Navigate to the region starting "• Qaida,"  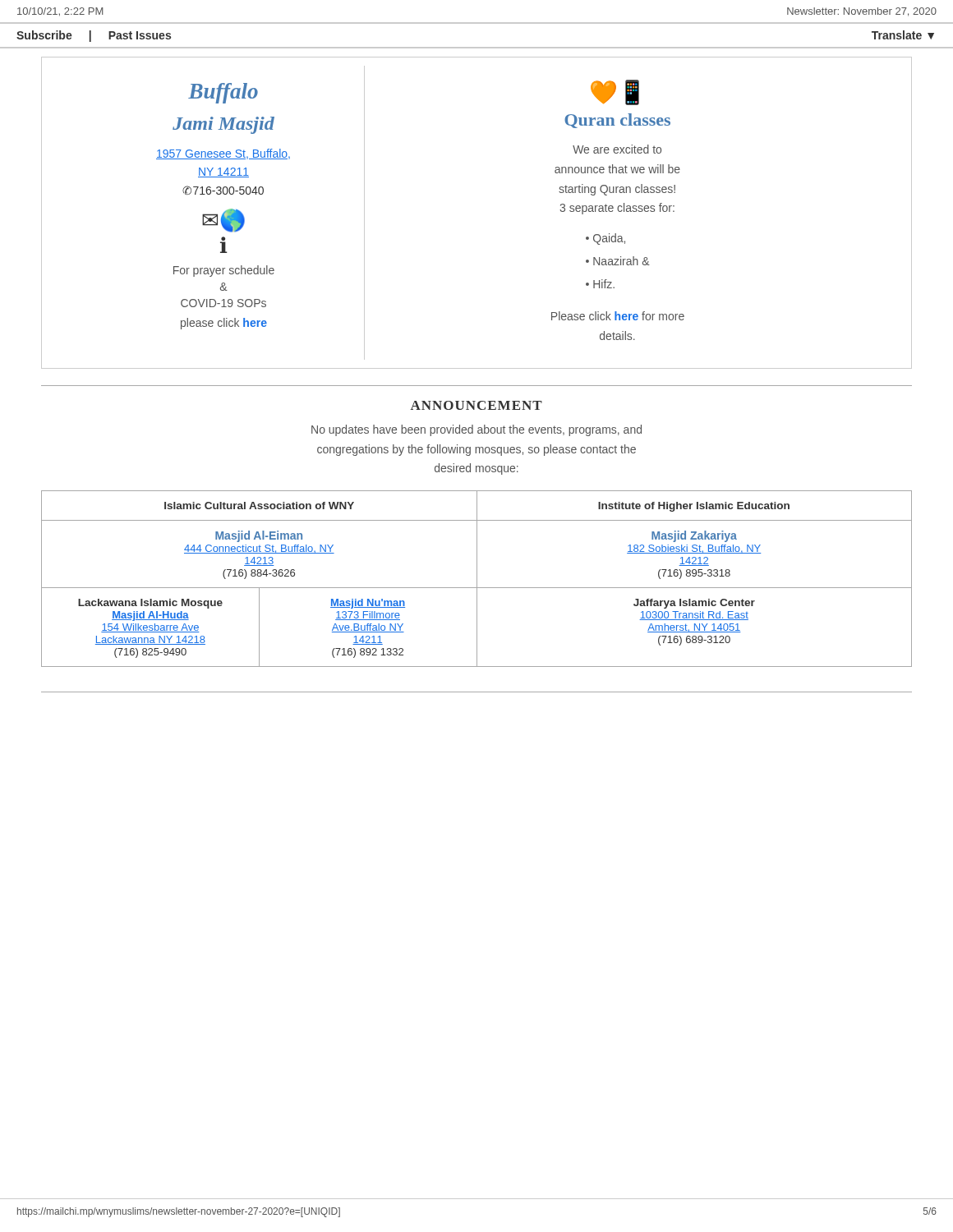pyautogui.click(x=606, y=238)
